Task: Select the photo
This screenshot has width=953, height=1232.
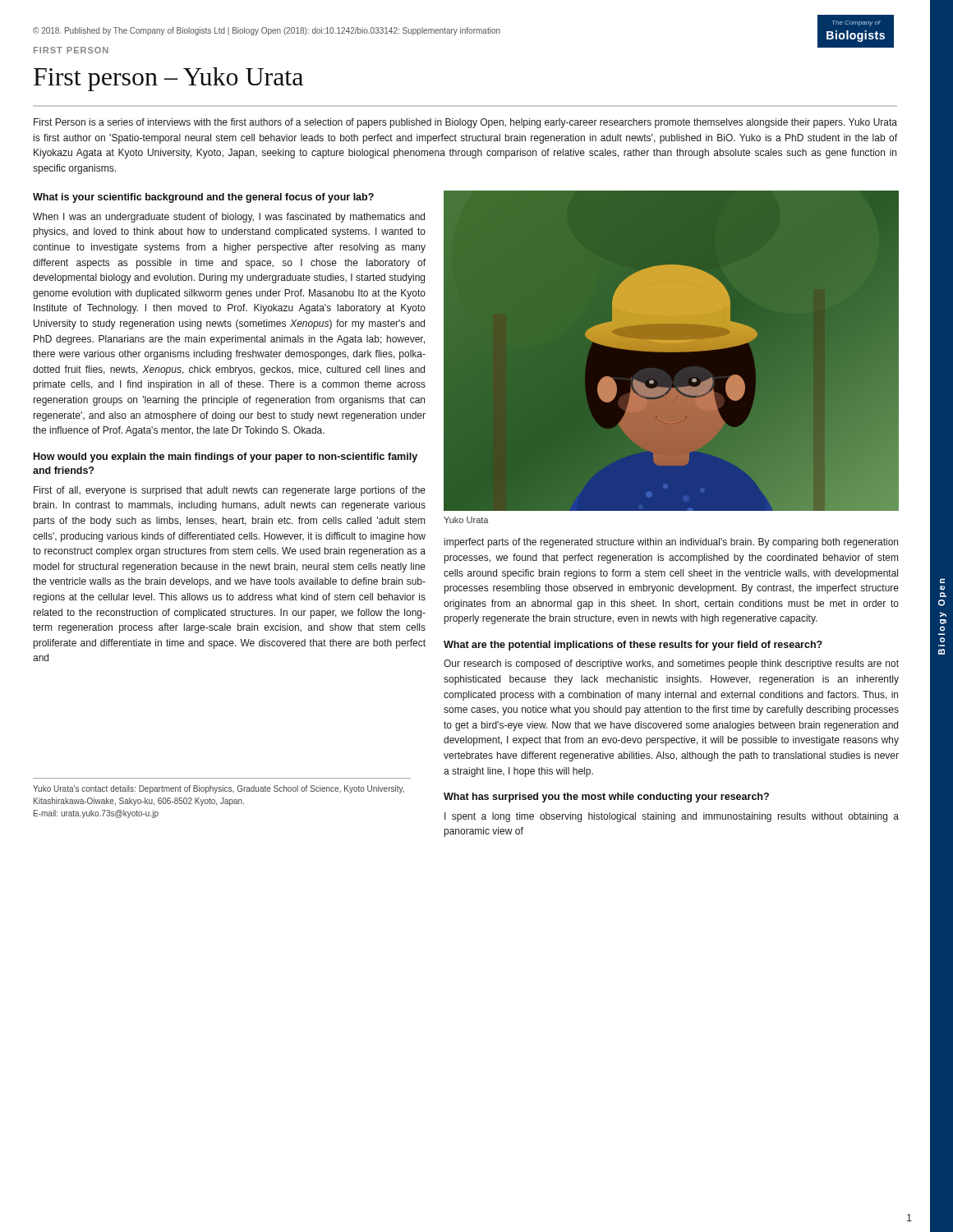Action: [x=671, y=351]
